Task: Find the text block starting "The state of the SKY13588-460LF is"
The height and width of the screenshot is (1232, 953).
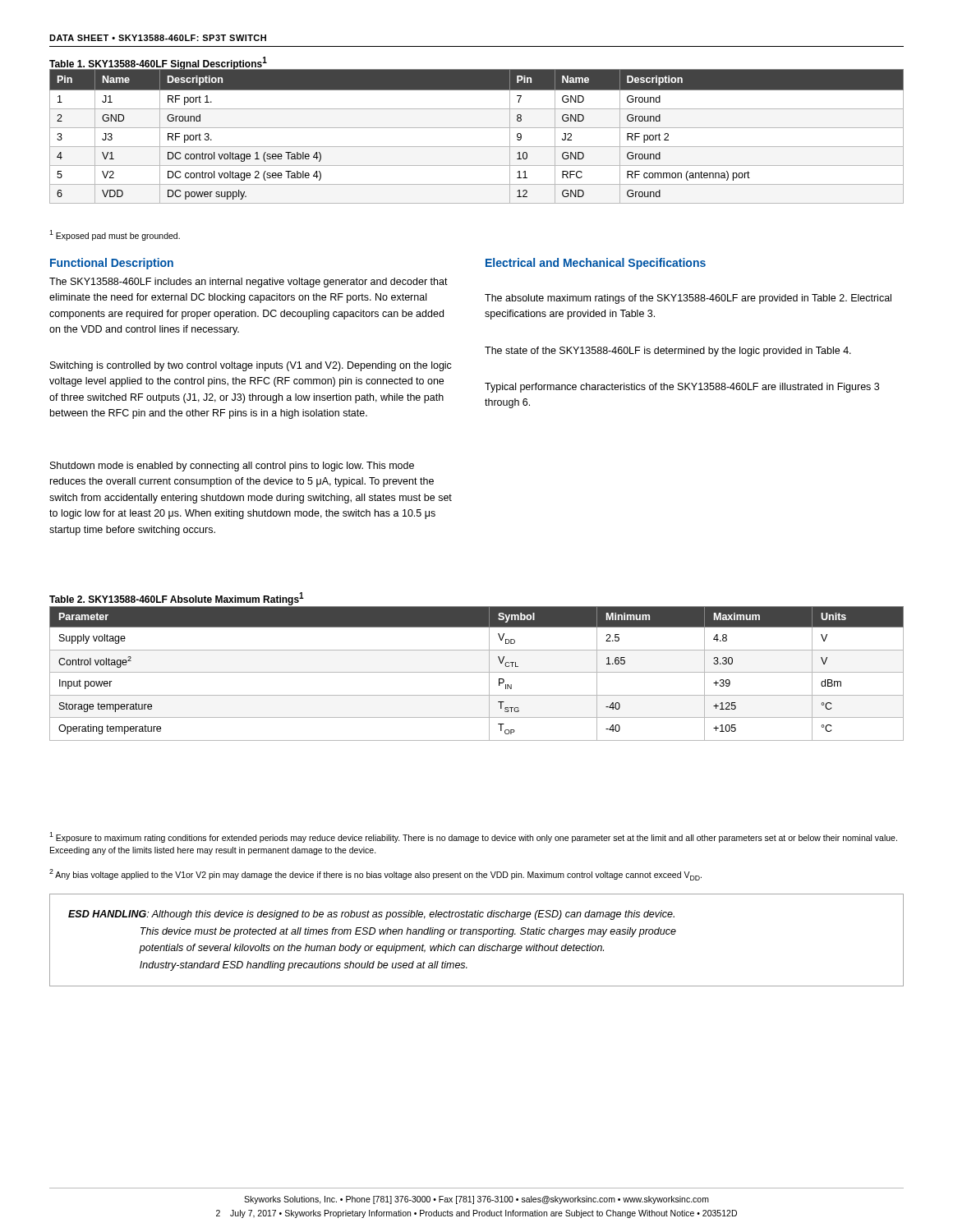Action: pyautogui.click(x=668, y=351)
